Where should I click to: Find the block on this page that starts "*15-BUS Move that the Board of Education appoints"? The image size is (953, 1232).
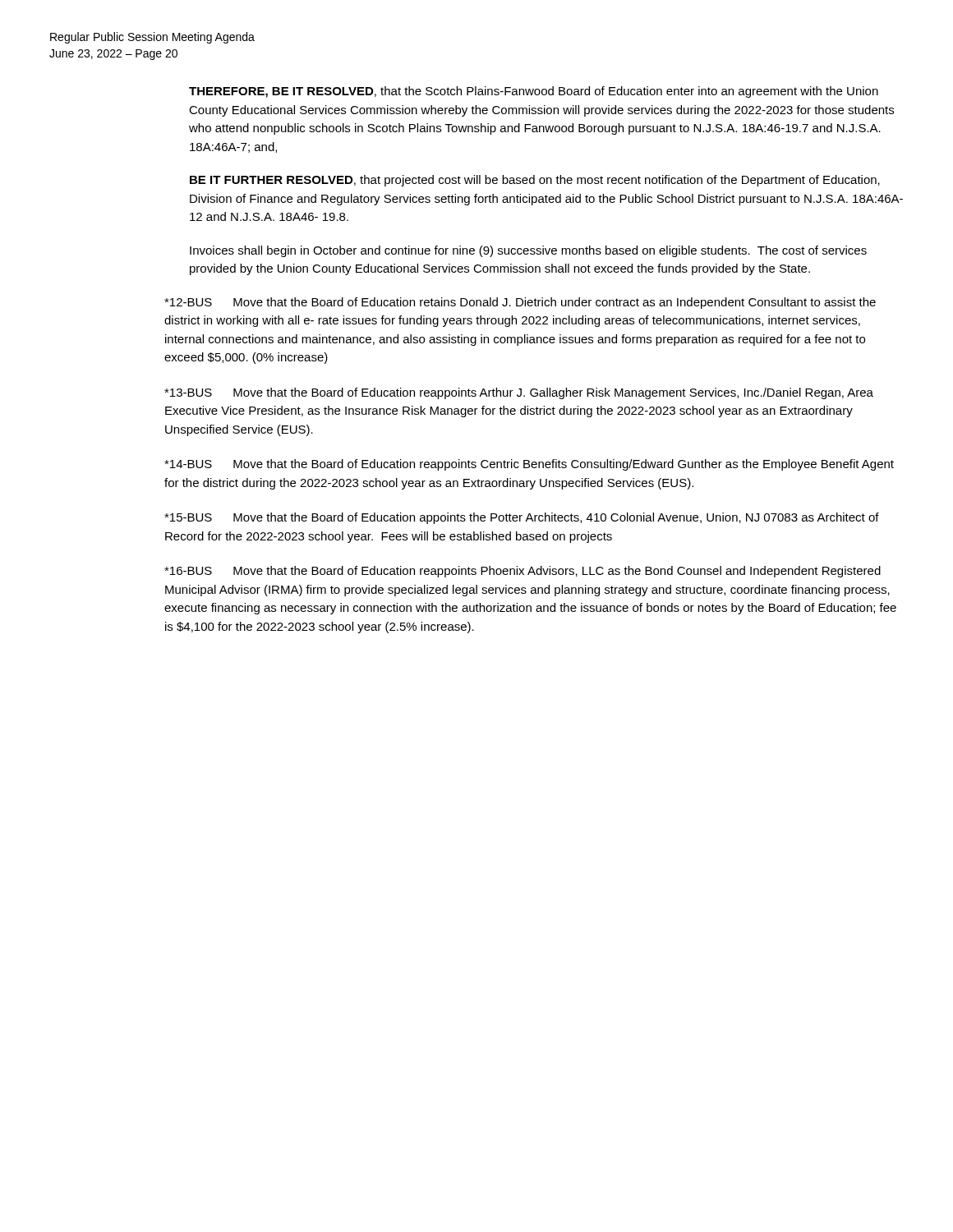(534, 527)
